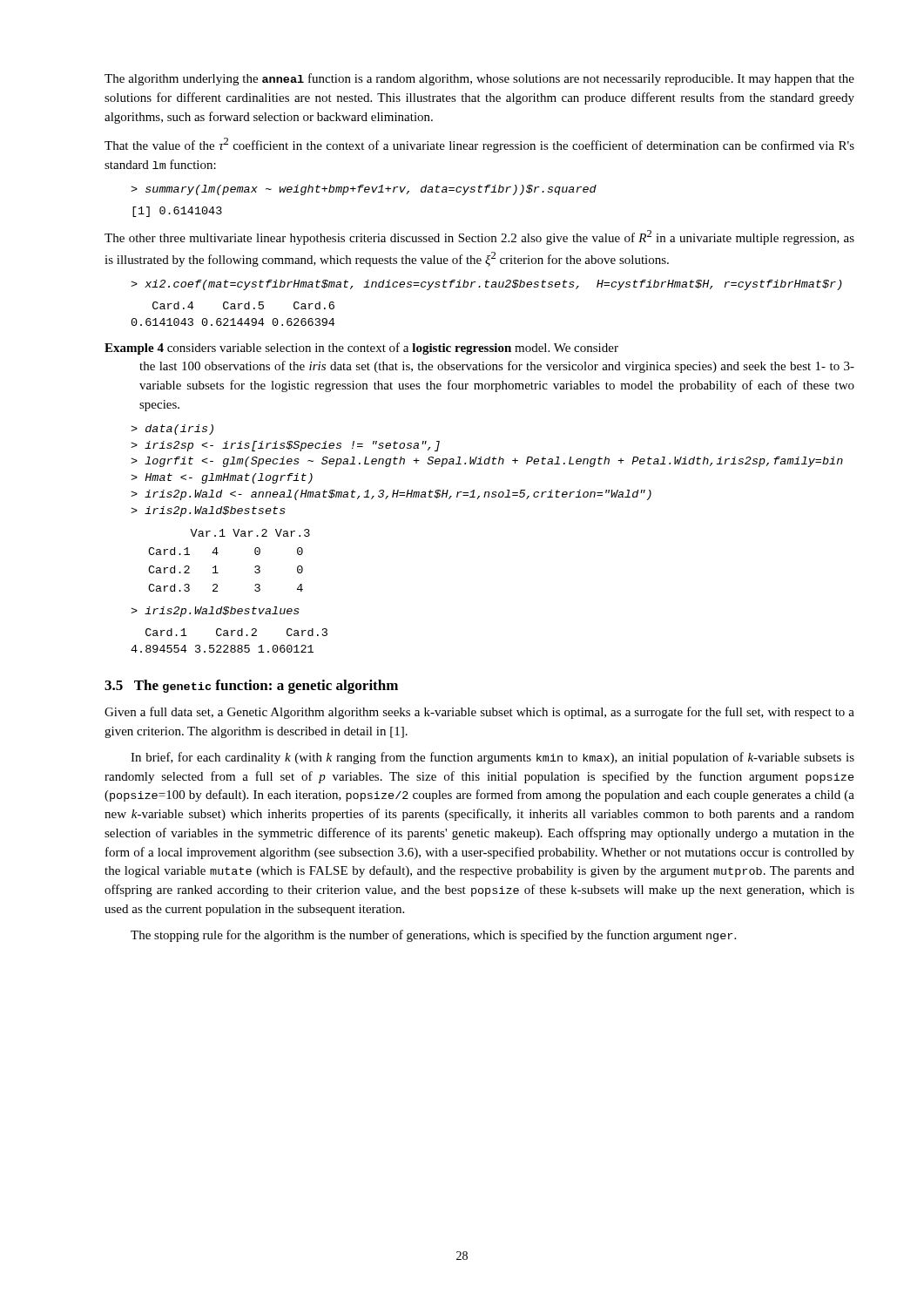924x1307 pixels.
Task: Point to the element starting "Card.4 Card.5 Card.6 0.6141043 0.6214494 0.6266394"
Action: click(243, 305)
